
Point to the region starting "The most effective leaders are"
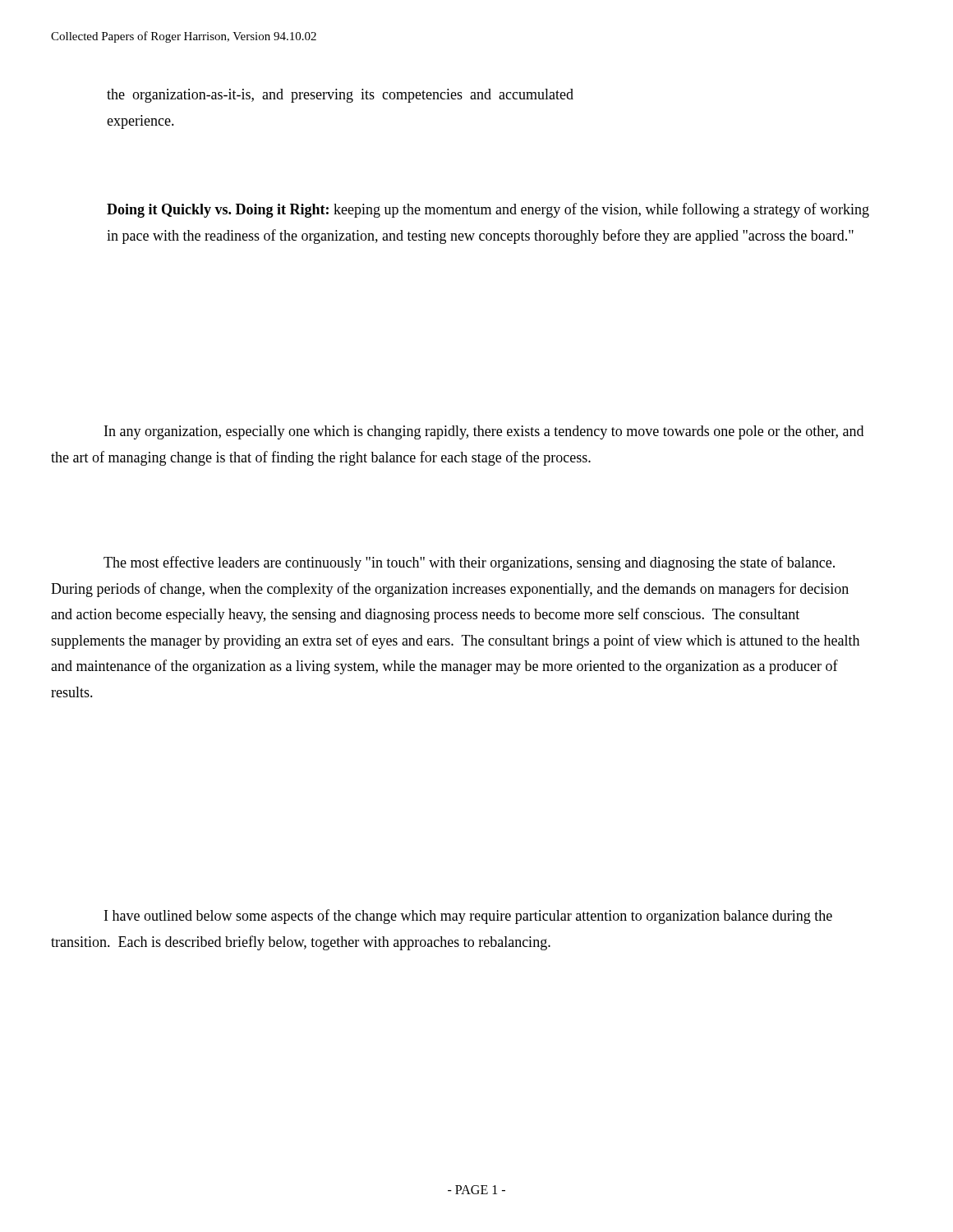click(x=455, y=627)
